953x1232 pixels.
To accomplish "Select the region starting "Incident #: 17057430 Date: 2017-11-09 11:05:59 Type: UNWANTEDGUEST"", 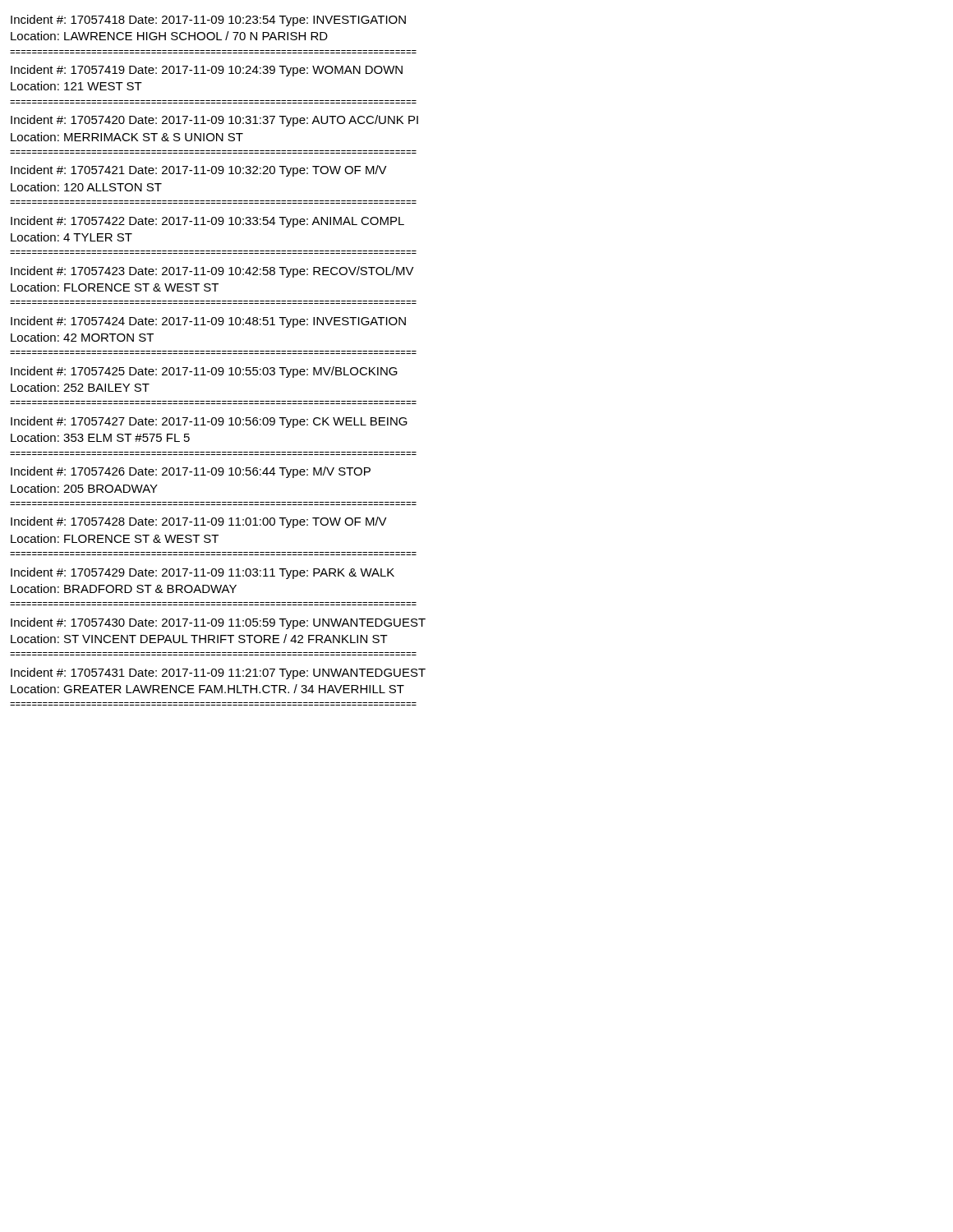I will [x=218, y=623].
